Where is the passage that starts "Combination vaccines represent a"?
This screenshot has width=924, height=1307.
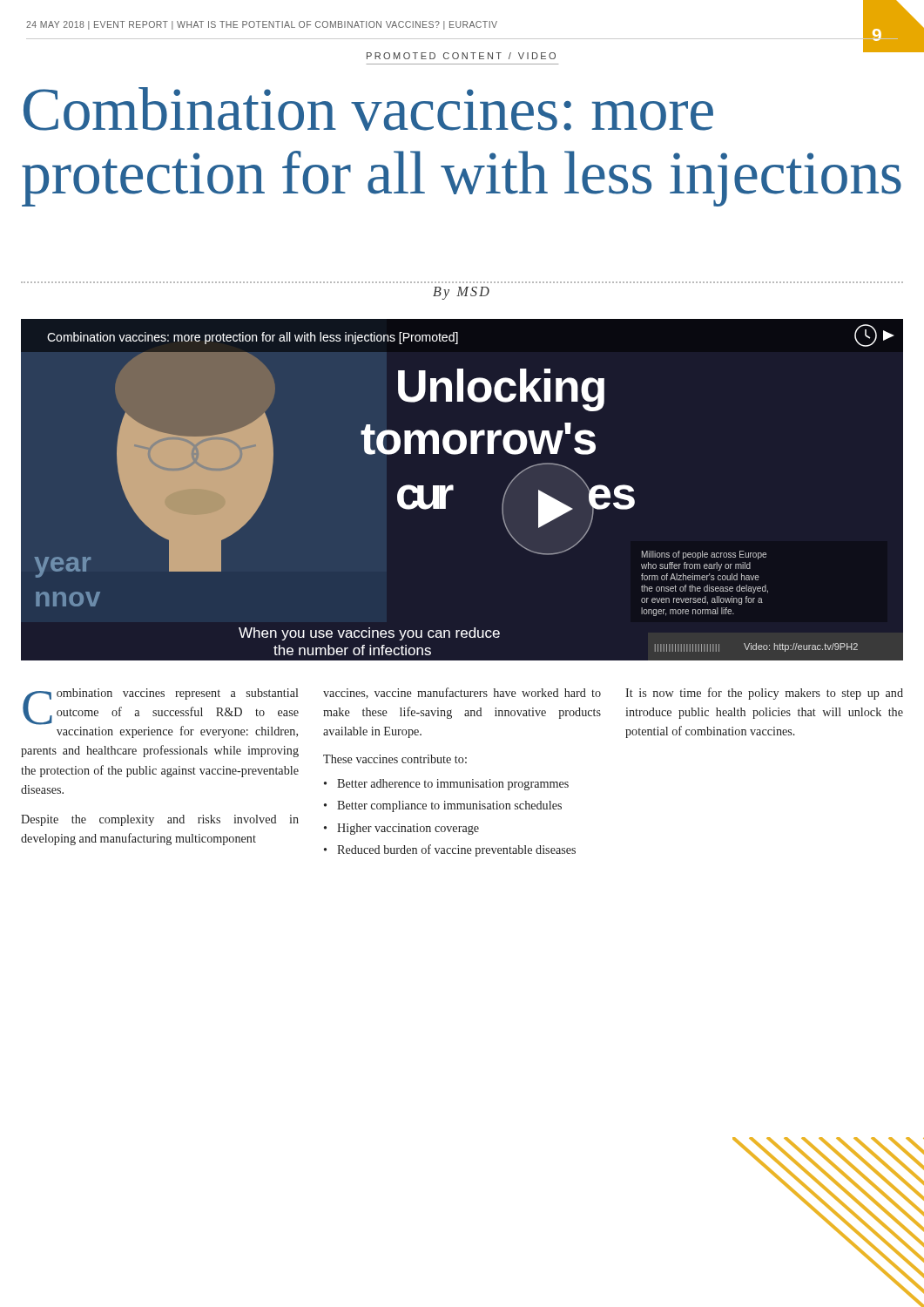160,766
